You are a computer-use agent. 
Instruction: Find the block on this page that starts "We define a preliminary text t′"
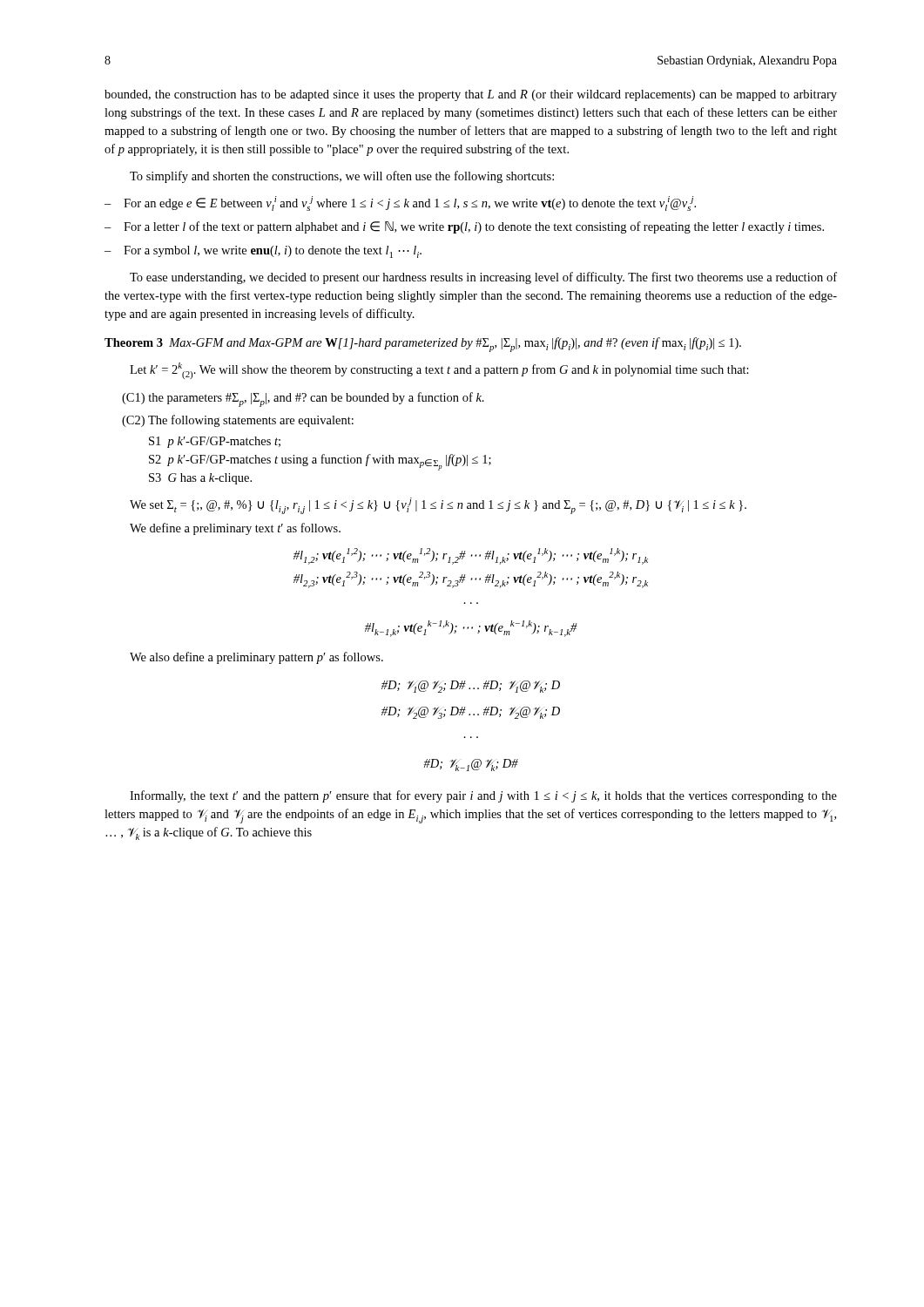click(235, 529)
